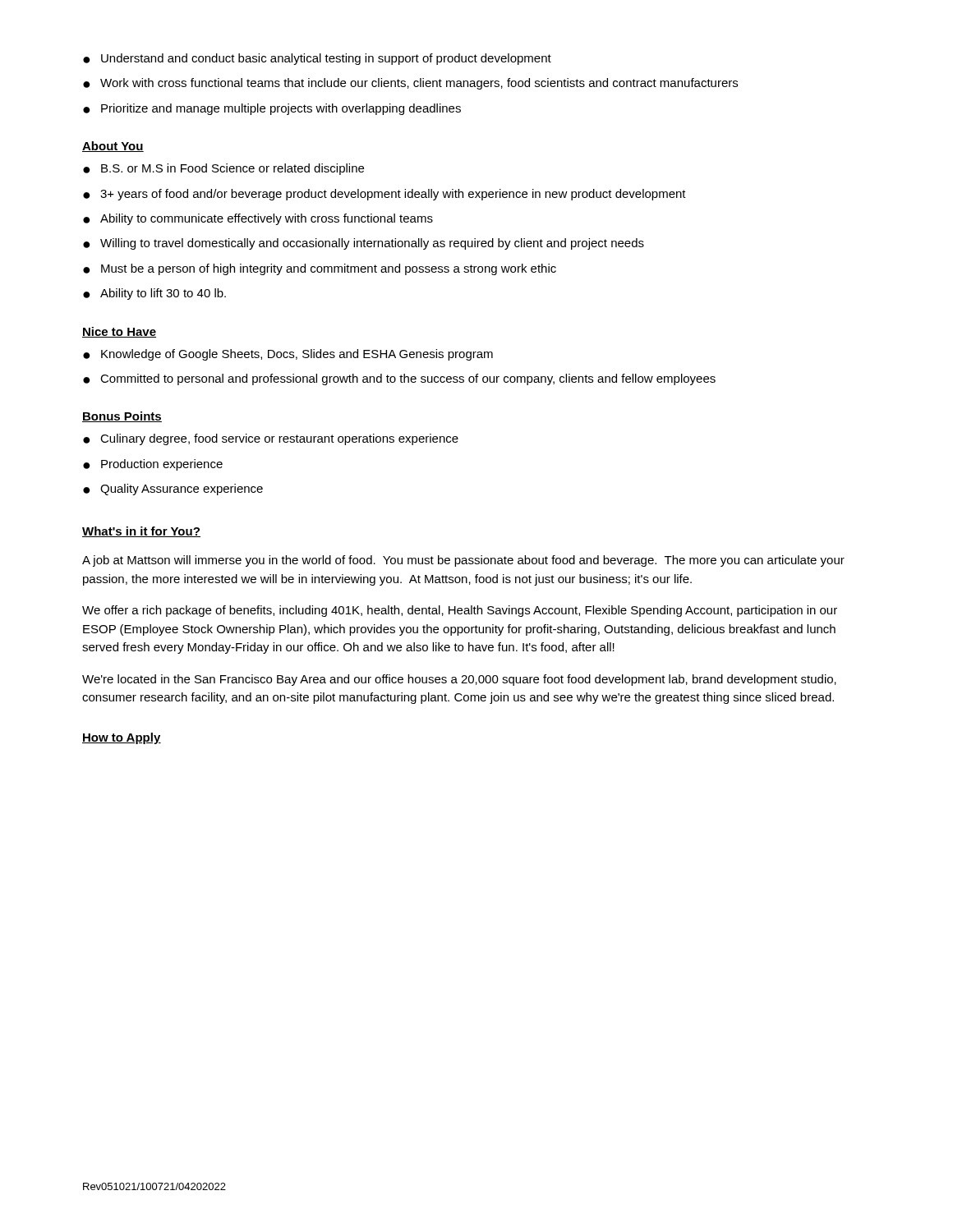Screen dimensions: 1232x953
Task: Find the list item containing "● Must be a person"
Action: click(x=319, y=269)
